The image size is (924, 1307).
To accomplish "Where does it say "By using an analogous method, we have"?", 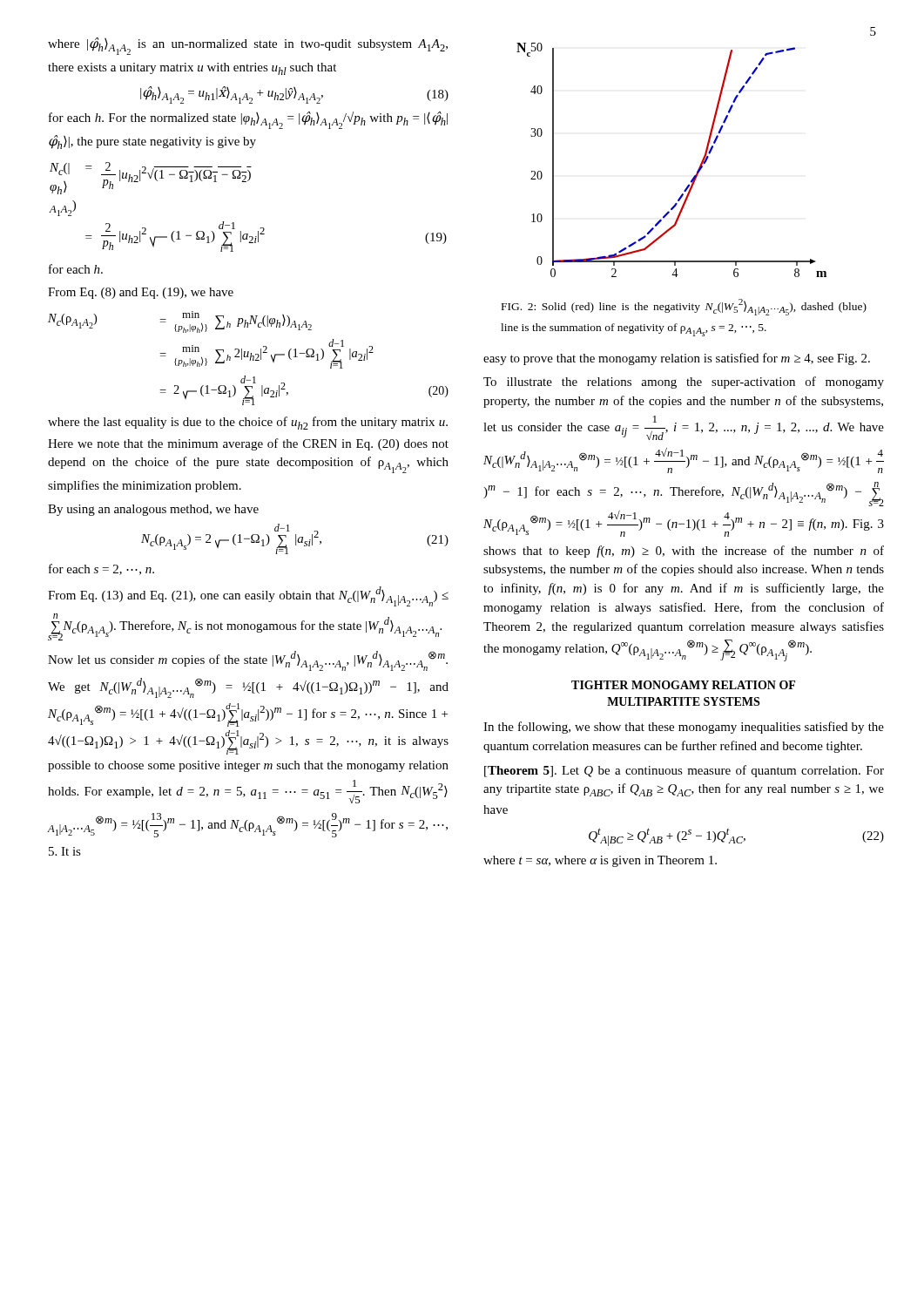I will pos(153,509).
